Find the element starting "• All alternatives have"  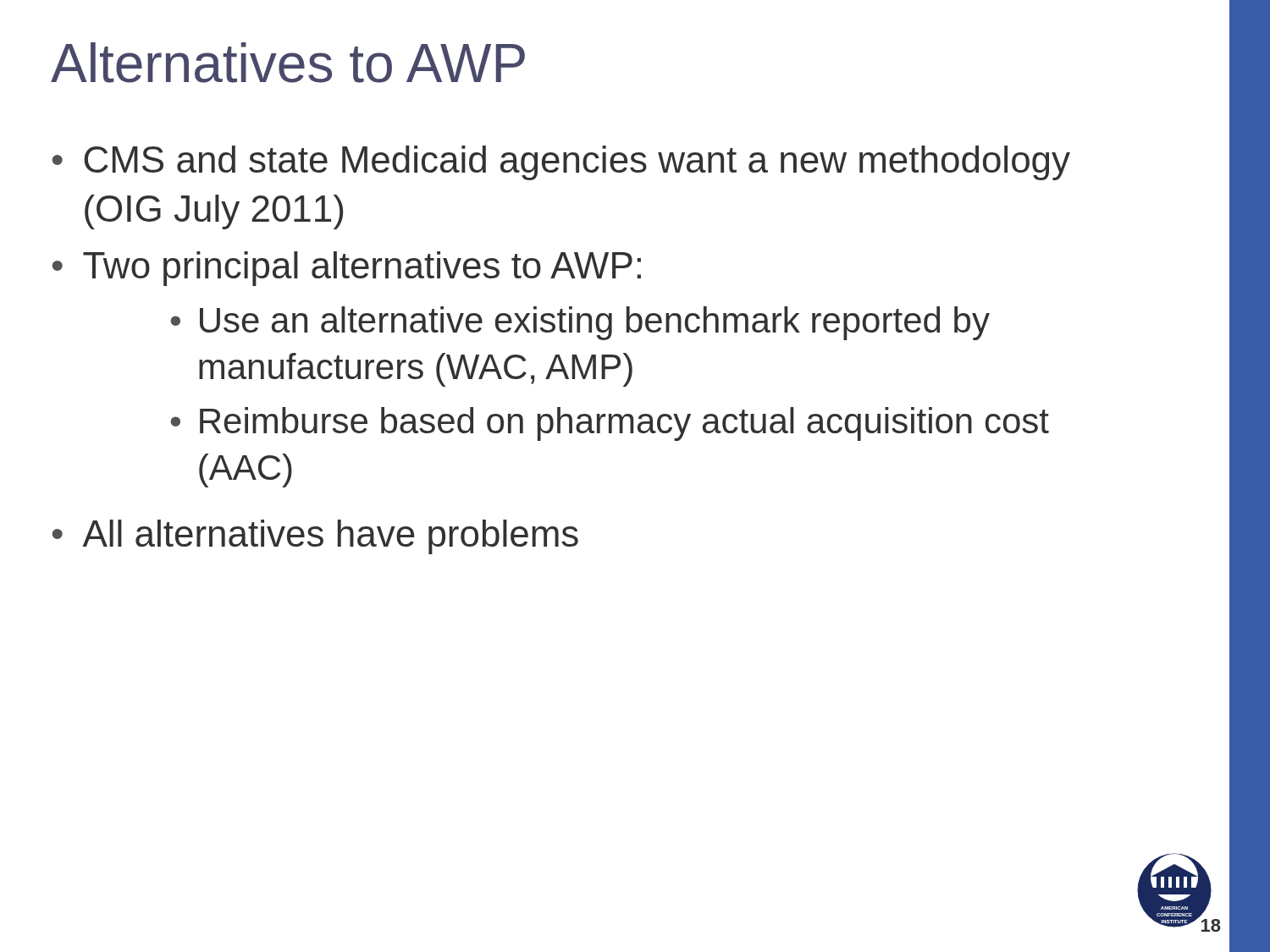tap(315, 534)
